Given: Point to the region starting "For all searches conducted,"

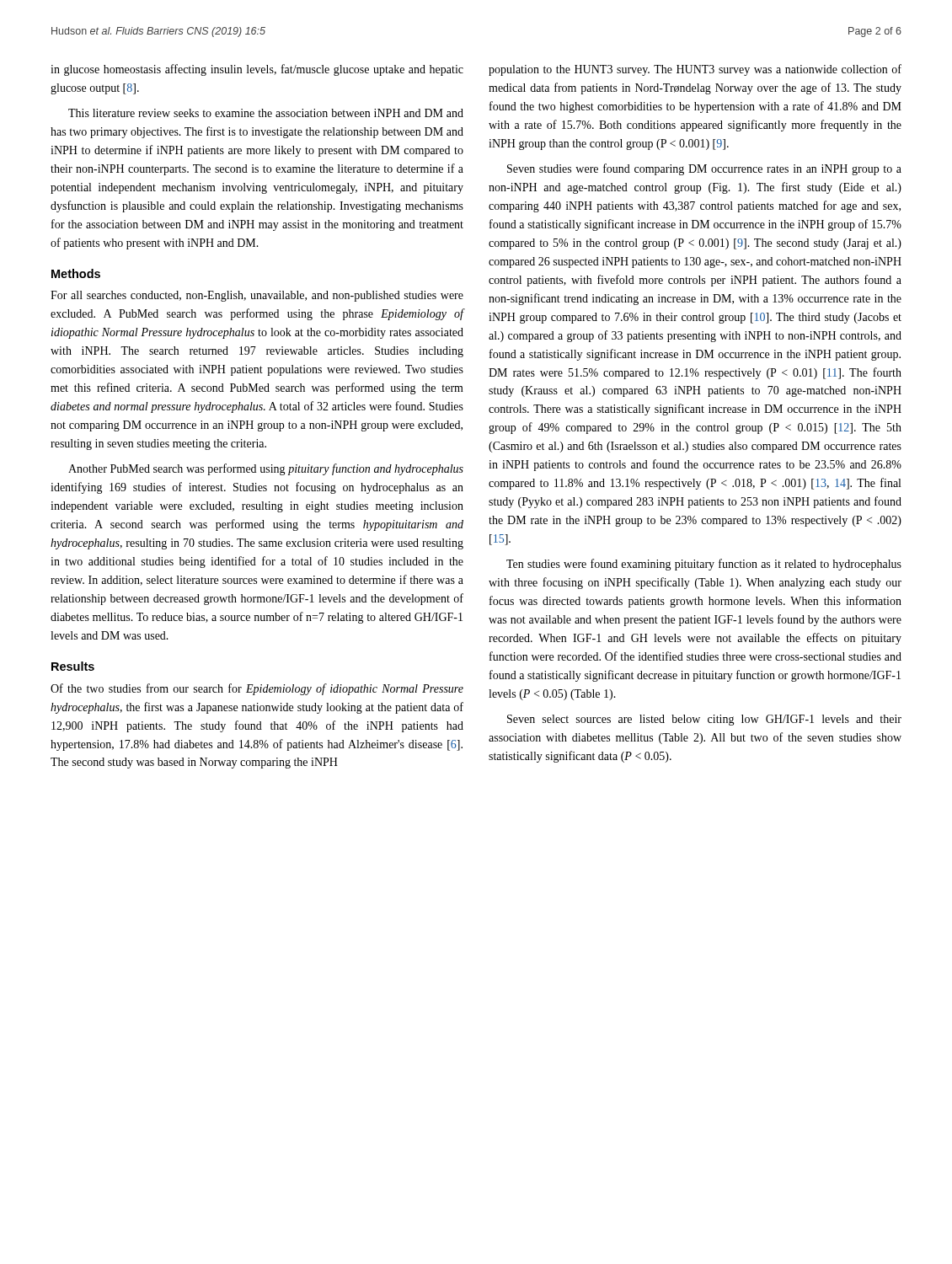Looking at the screenshot, I should point(257,466).
